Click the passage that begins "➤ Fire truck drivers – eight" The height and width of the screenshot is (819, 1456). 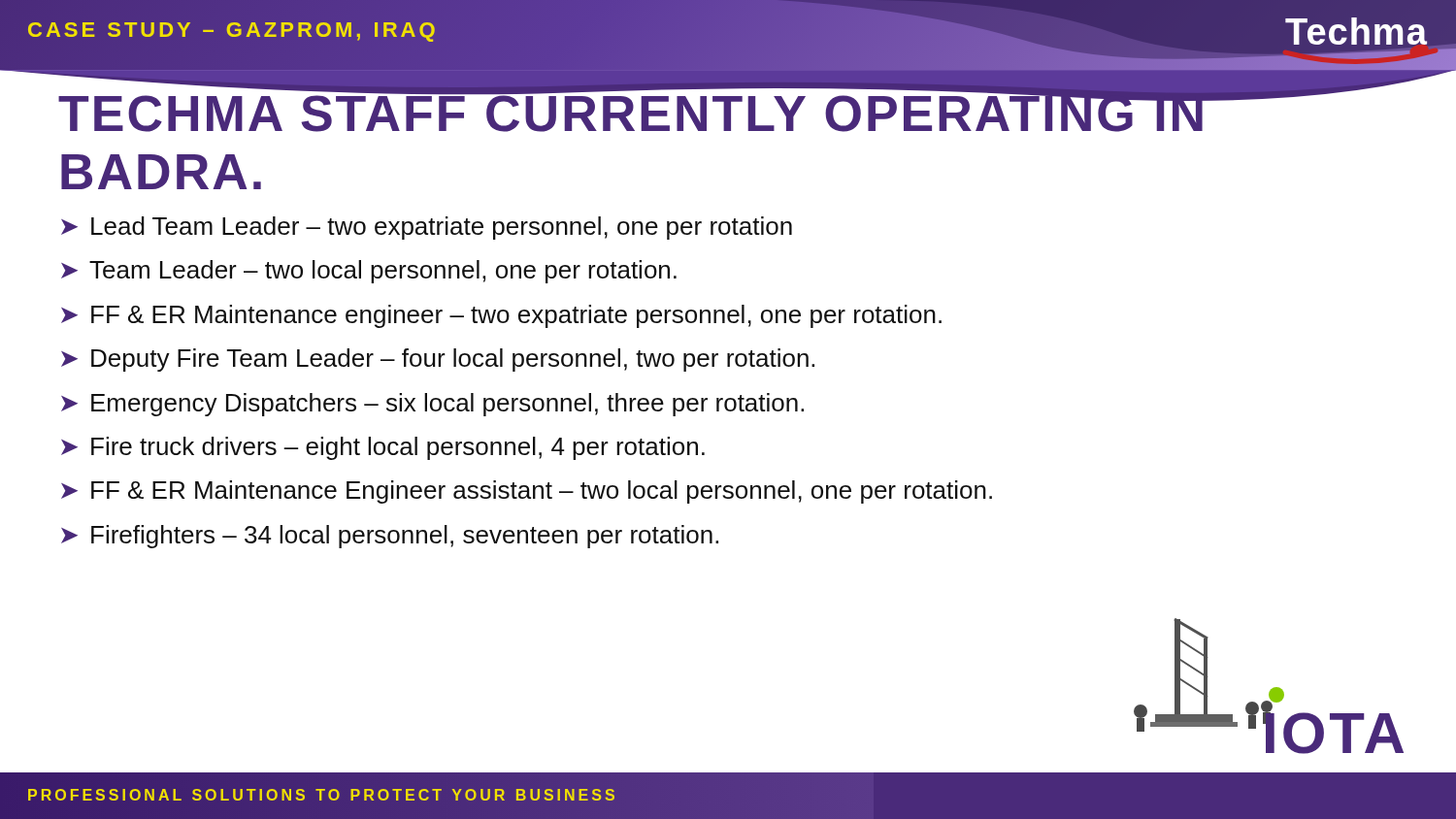pyautogui.click(x=382, y=447)
